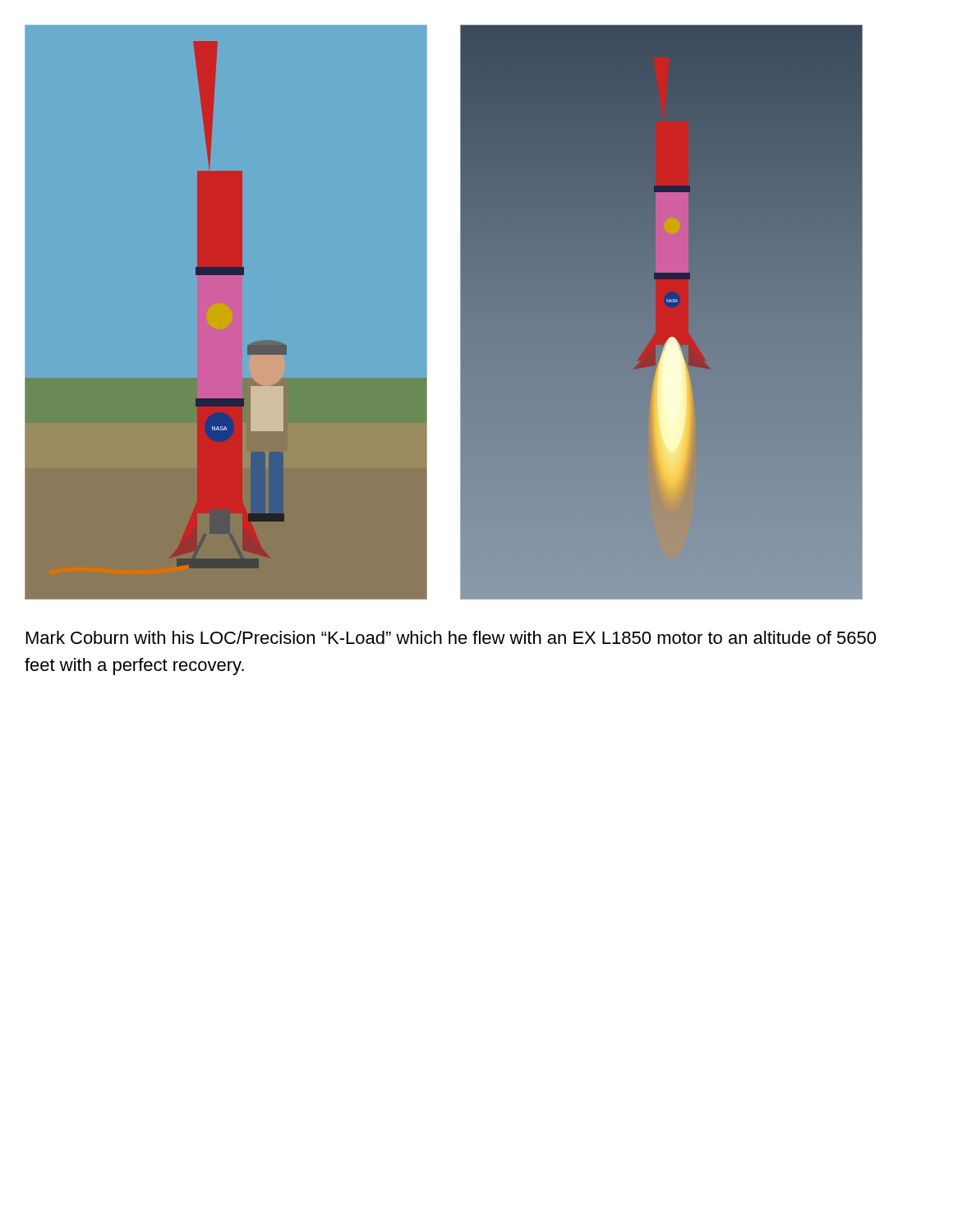
Task: Select the caption that says "Mark Coburn with his LOC/Precision “K-Load”"
Action: 451,651
